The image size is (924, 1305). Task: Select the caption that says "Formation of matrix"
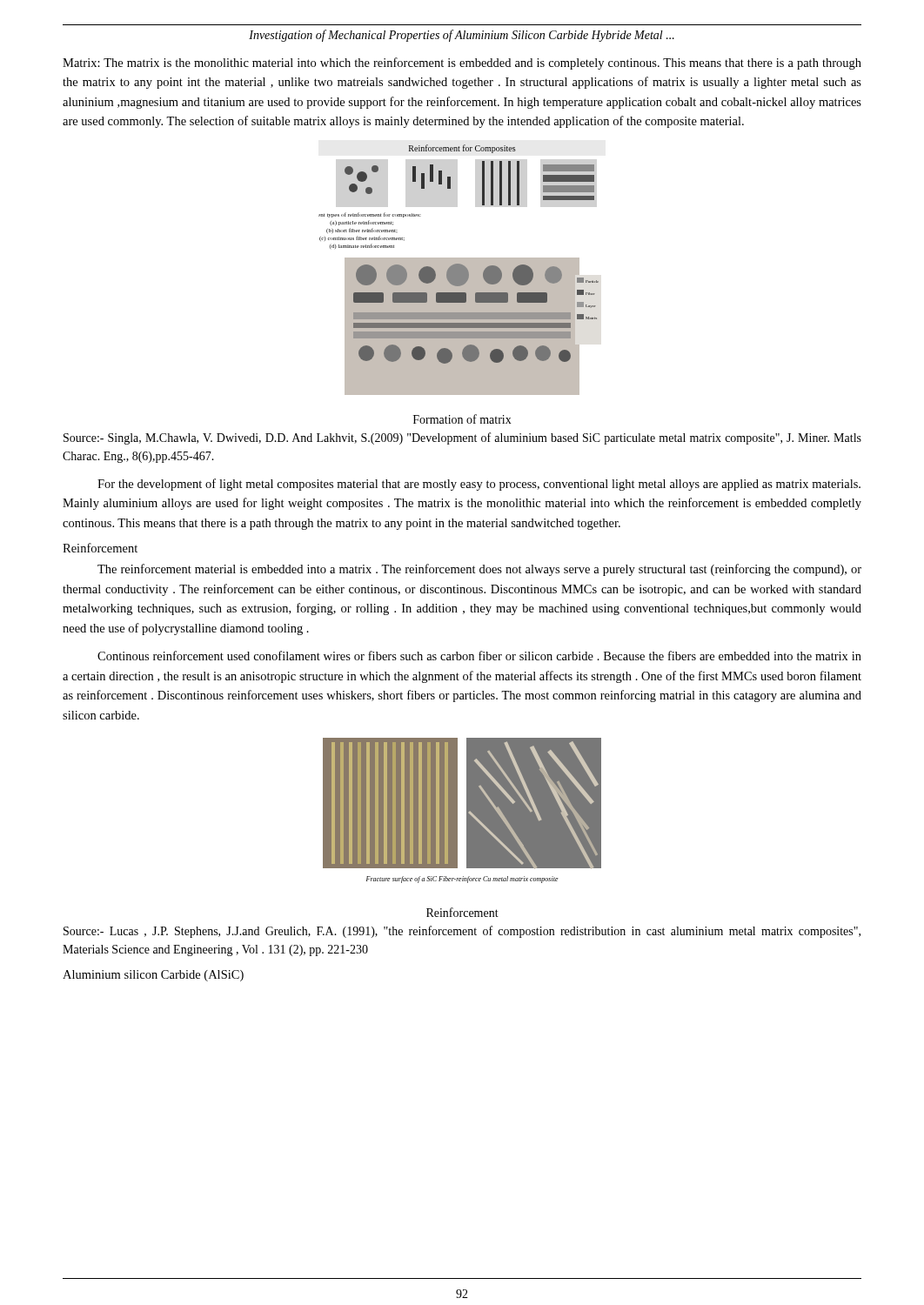click(462, 420)
